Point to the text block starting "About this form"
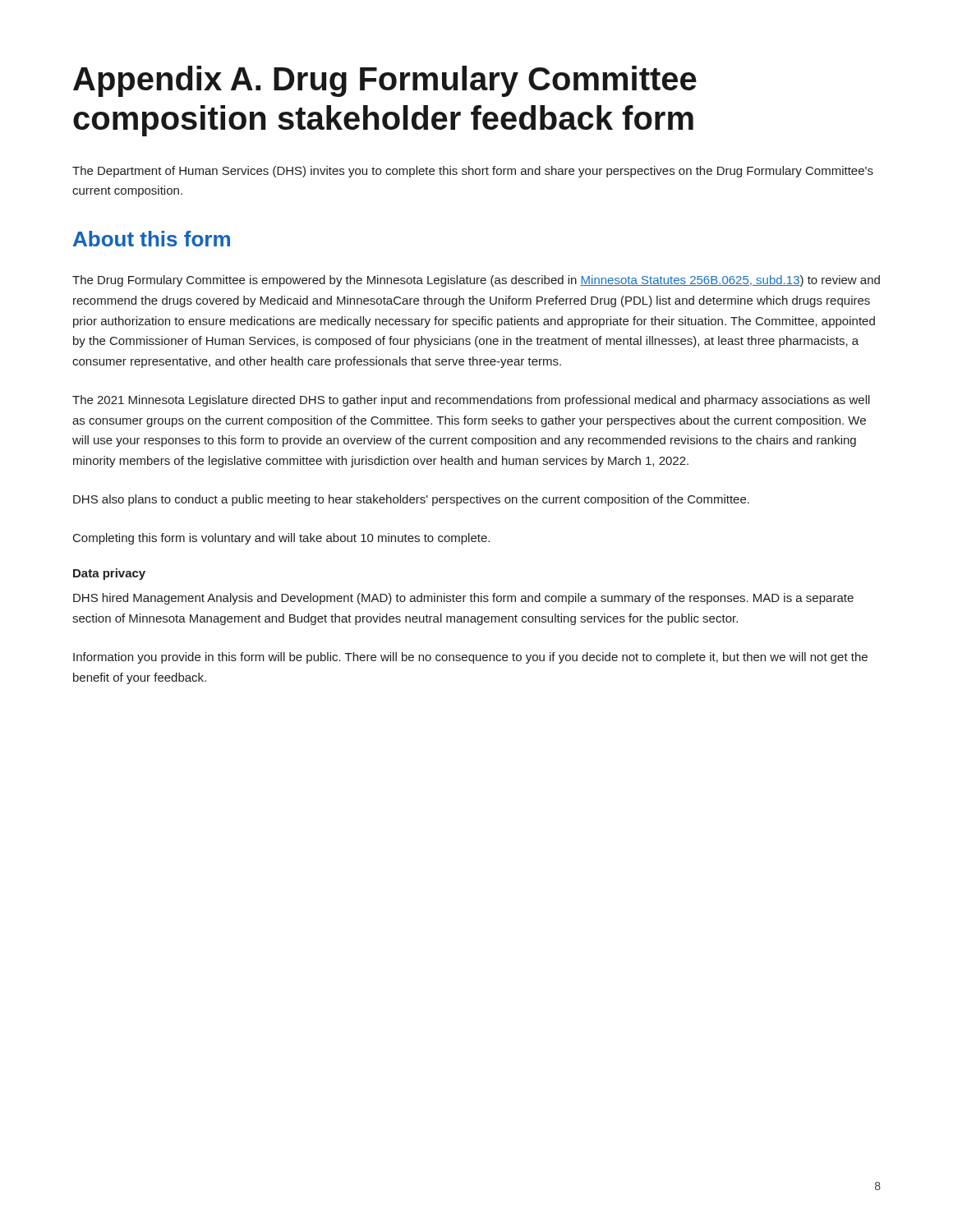The height and width of the screenshot is (1232, 953). point(152,239)
